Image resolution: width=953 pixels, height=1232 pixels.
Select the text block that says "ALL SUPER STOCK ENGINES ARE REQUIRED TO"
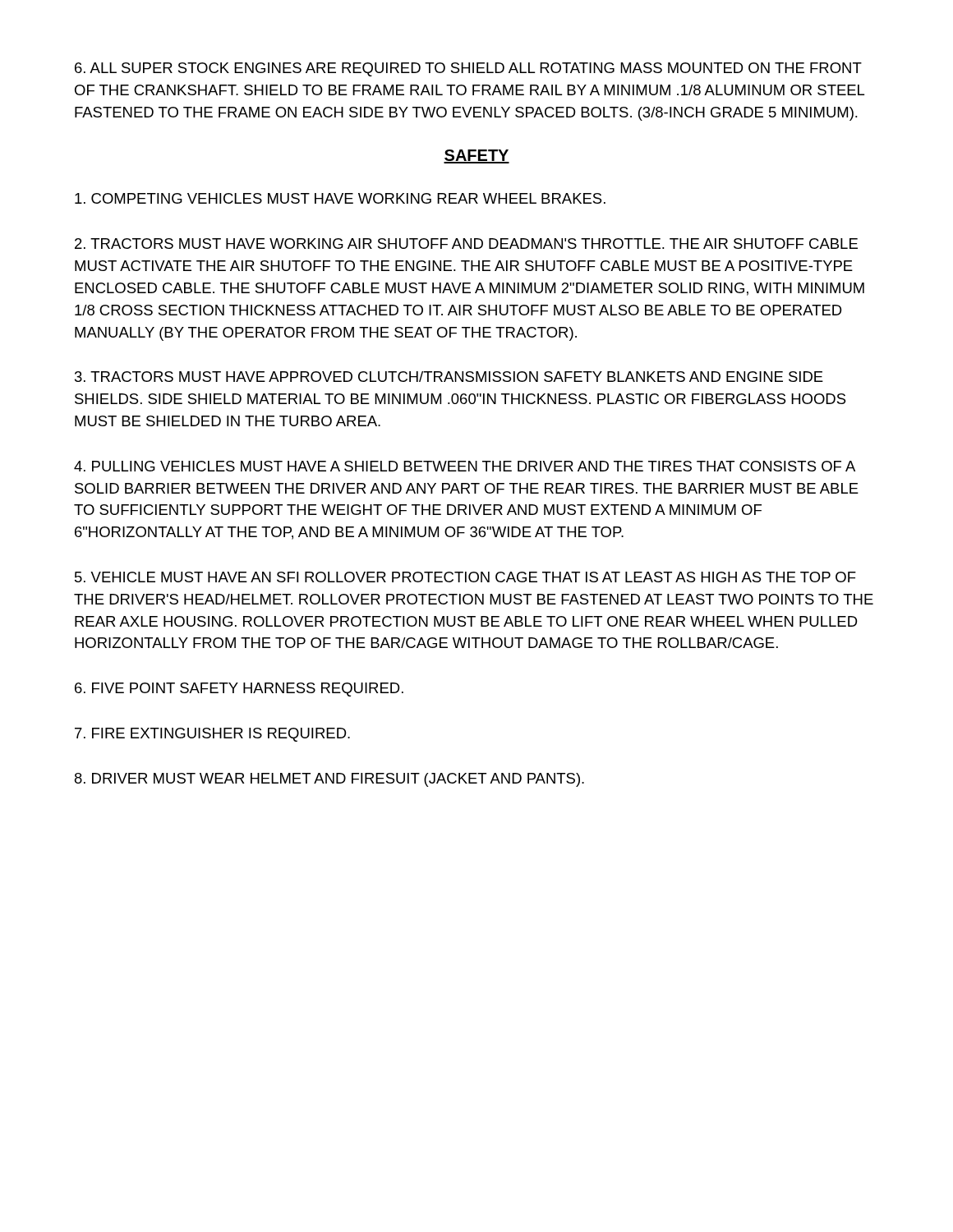coord(469,90)
